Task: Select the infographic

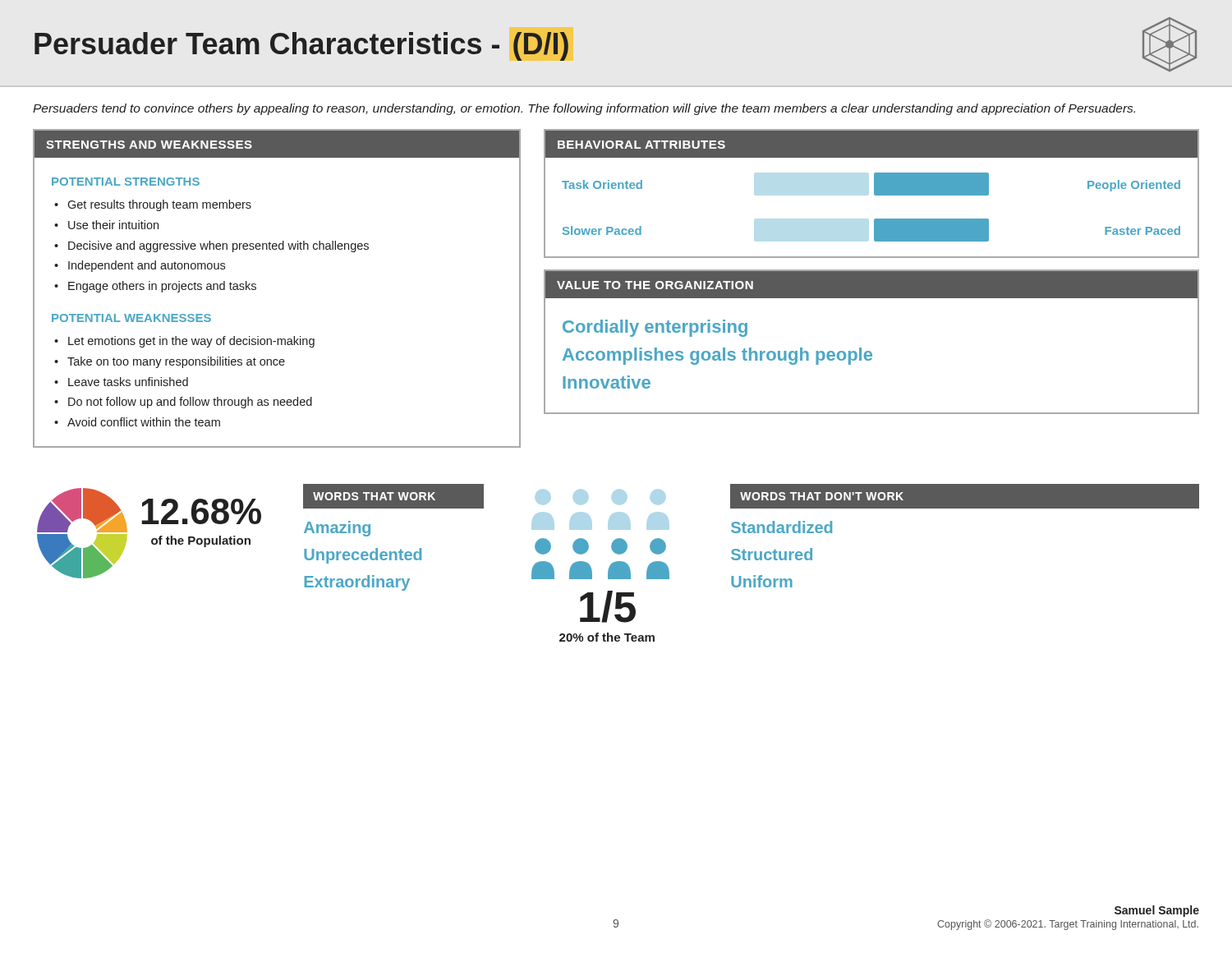Action: point(607,564)
